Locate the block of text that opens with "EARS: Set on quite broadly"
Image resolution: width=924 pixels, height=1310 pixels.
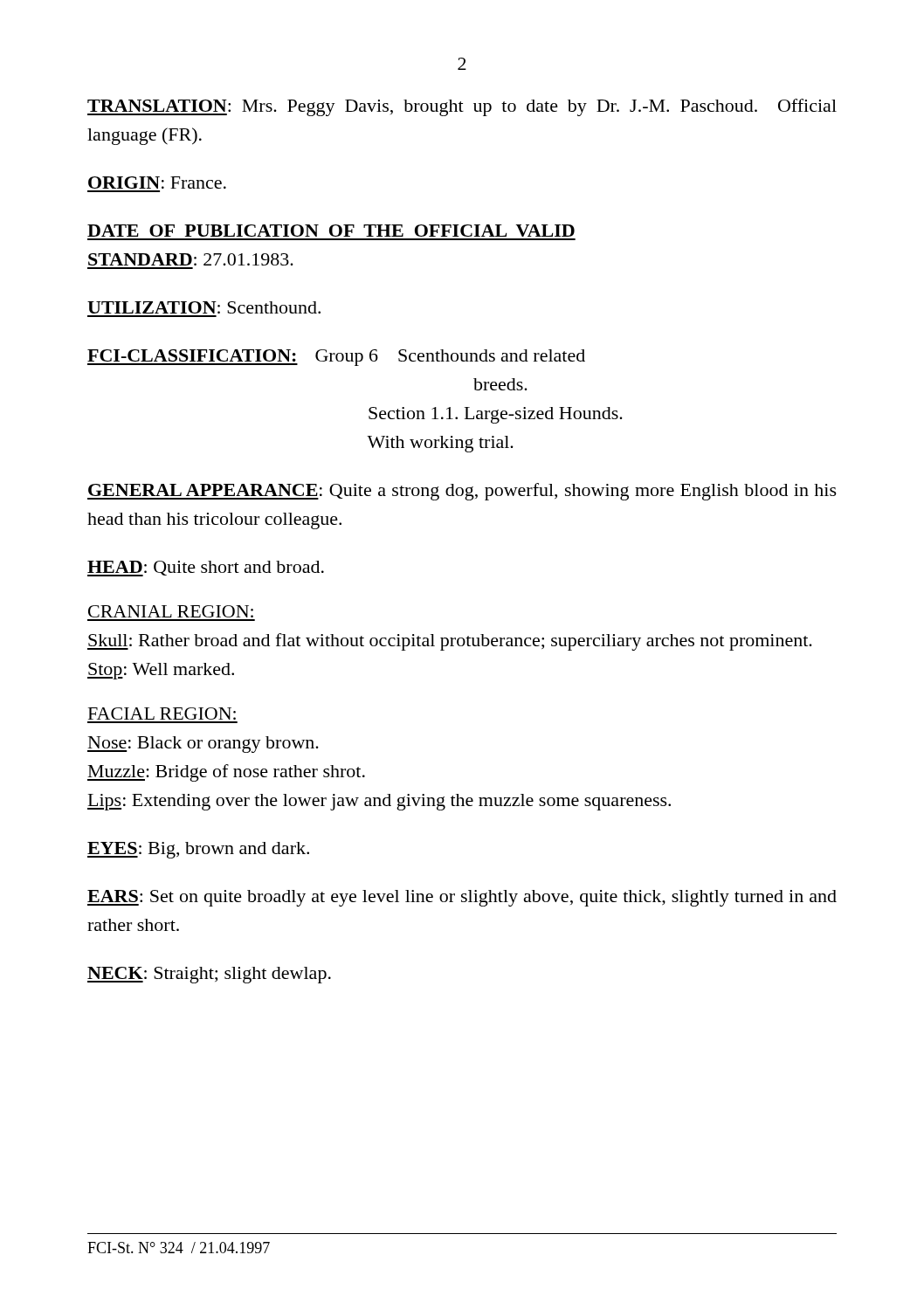tap(462, 910)
